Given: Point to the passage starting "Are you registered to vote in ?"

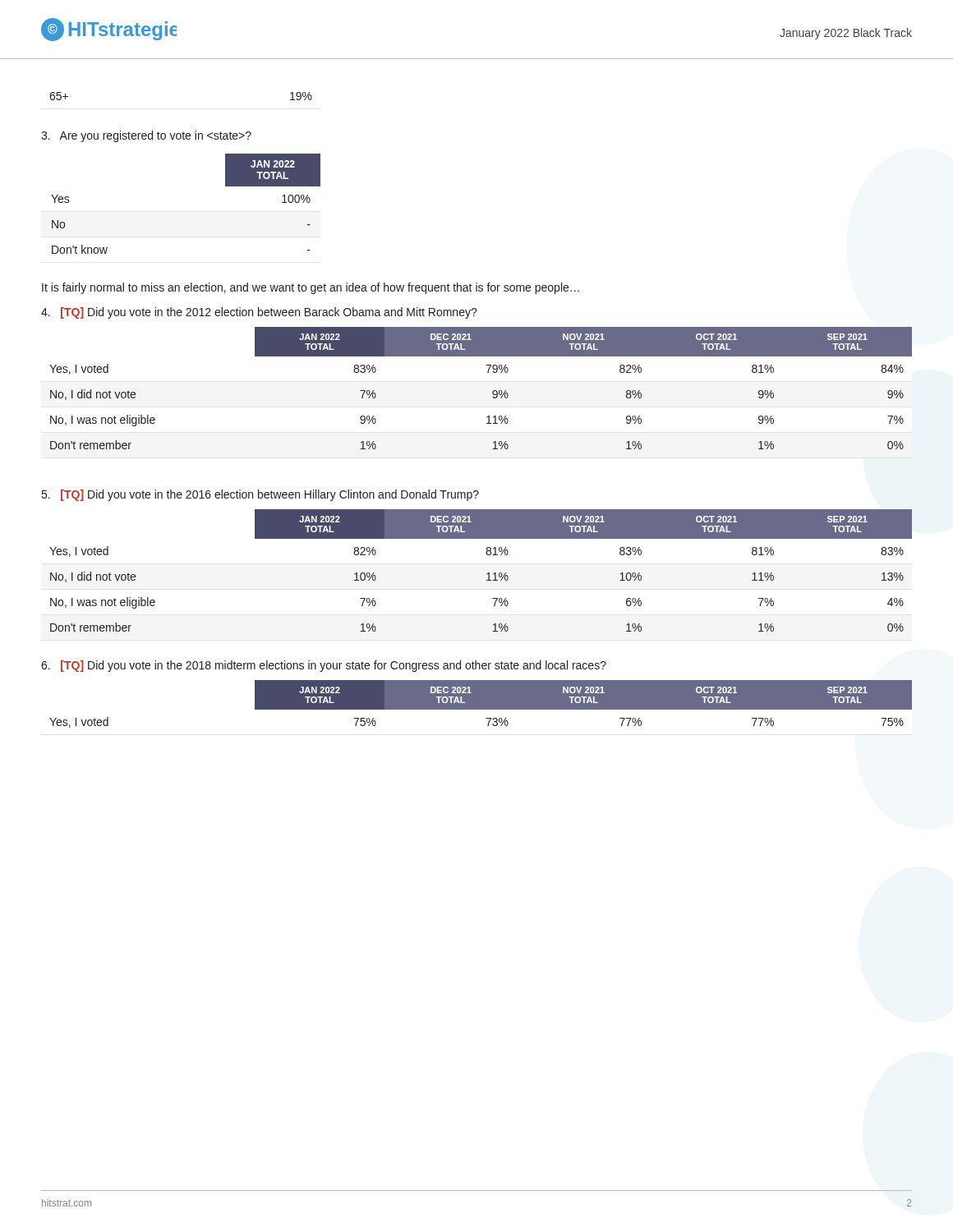Looking at the screenshot, I should pyautogui.click(x=146, y=136).
